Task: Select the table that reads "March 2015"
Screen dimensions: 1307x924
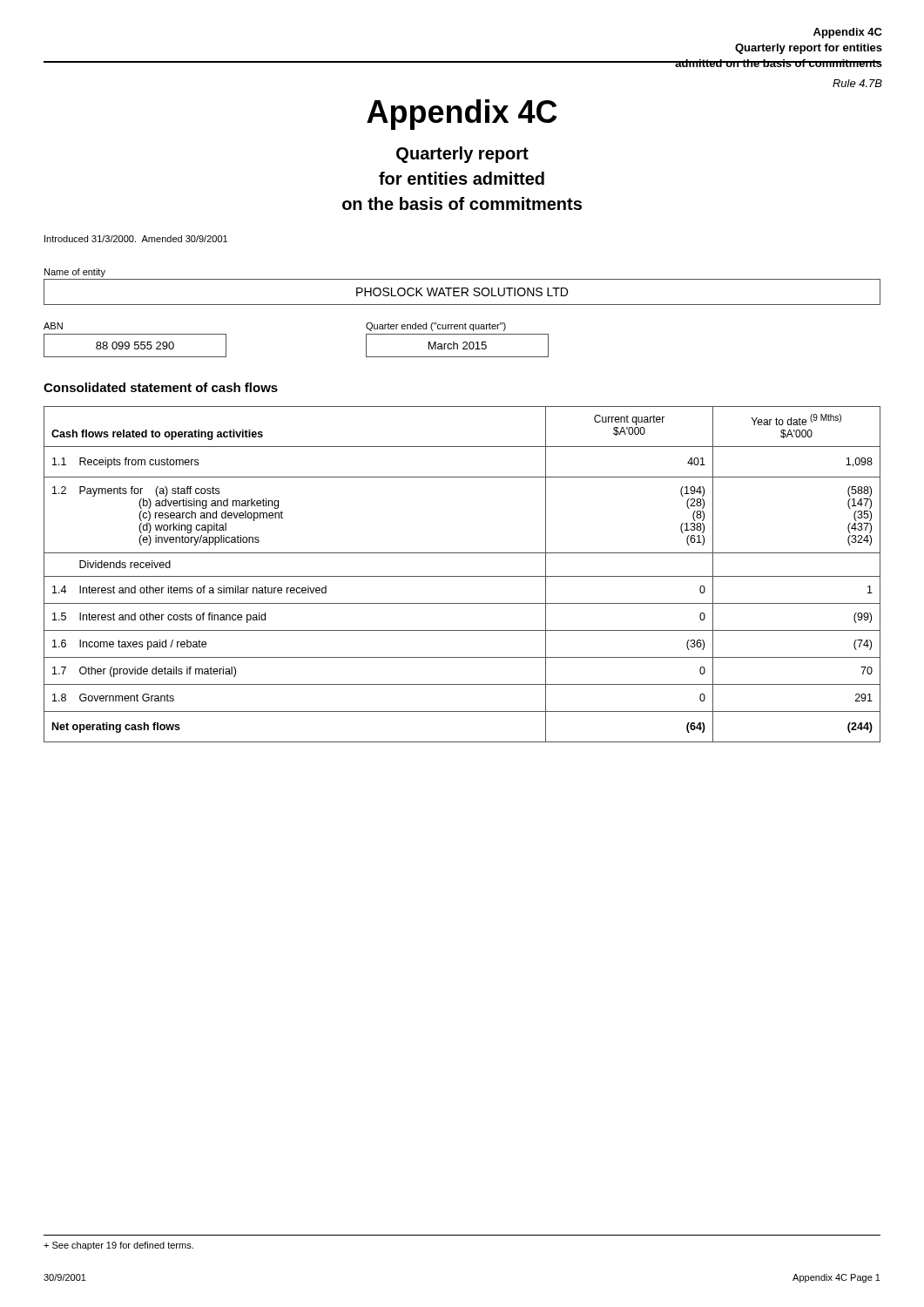Action: (x=457, y=345)
